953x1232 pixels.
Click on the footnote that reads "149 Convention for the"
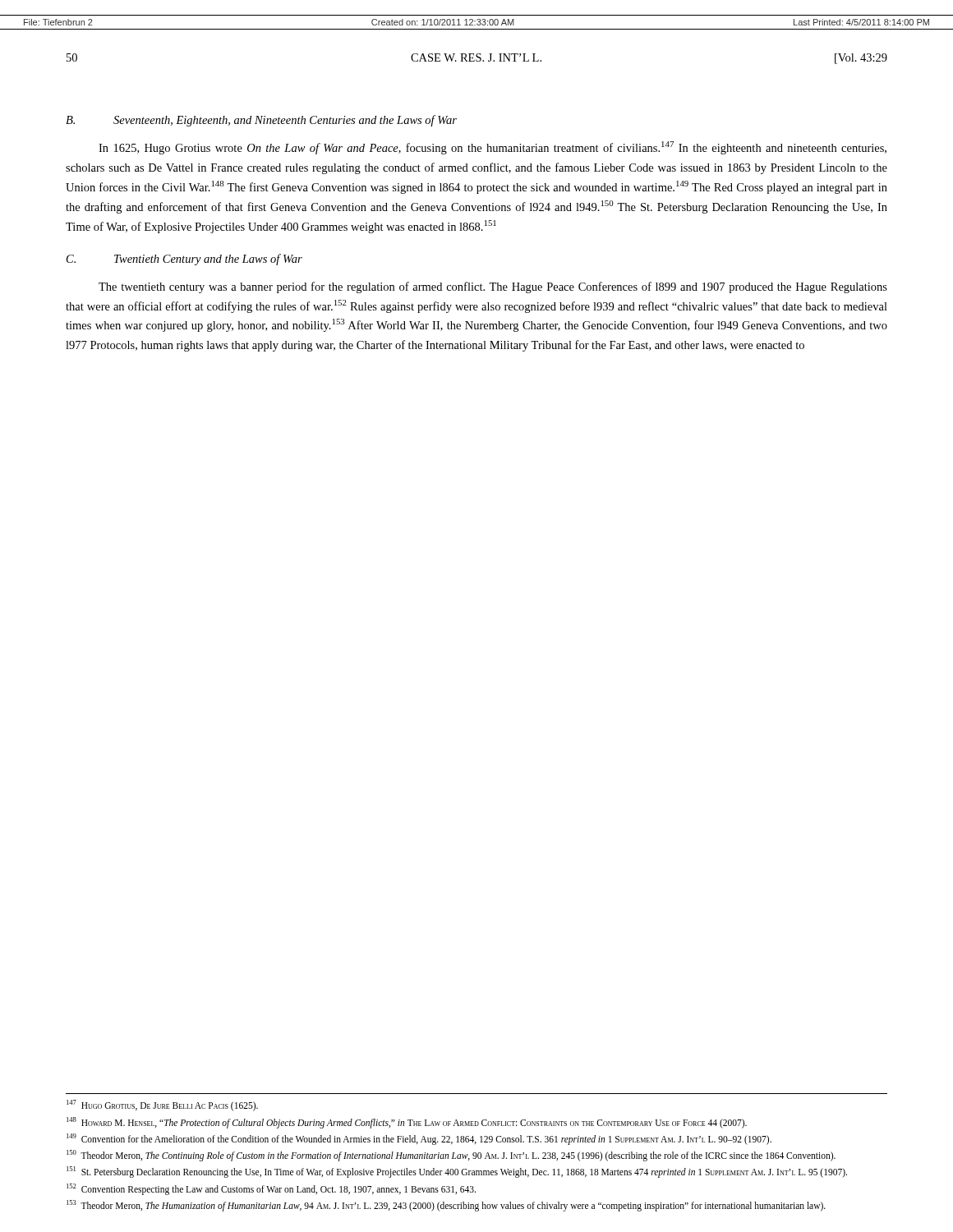pos(419,1138)
